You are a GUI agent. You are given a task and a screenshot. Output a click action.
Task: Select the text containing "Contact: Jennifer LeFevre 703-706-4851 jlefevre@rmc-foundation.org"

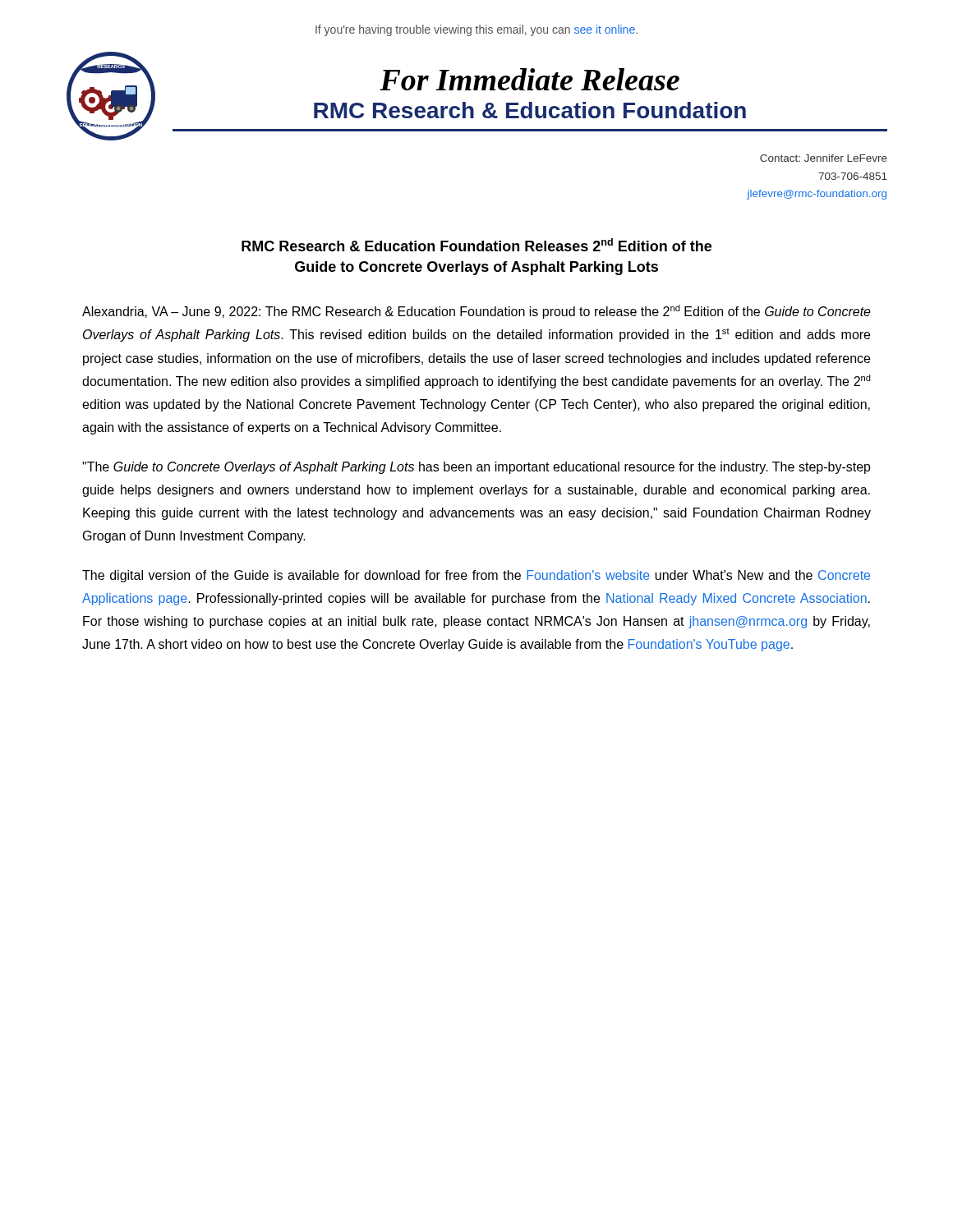[x=817, y=176]
